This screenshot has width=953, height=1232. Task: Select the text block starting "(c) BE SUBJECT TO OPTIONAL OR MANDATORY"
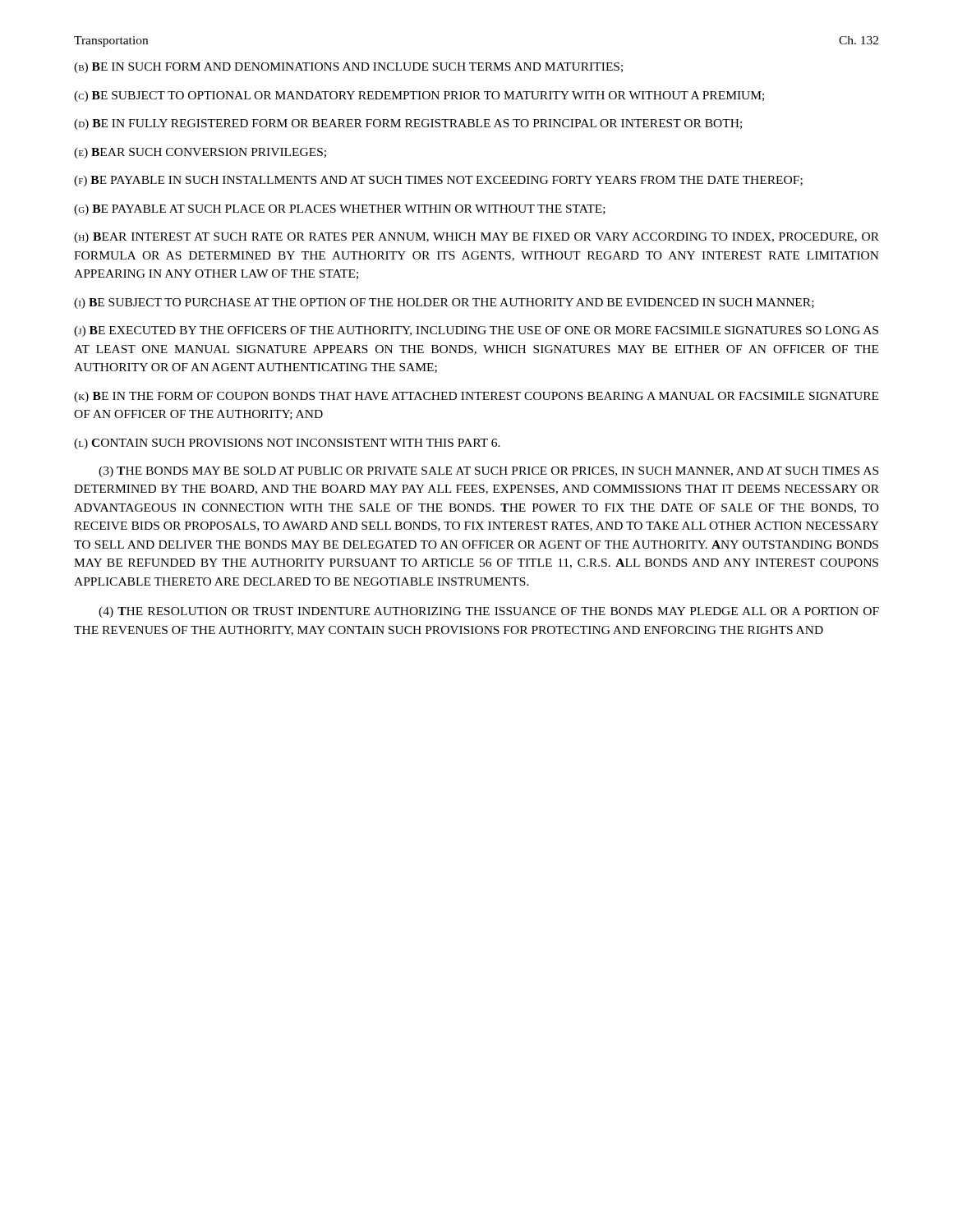pos(476,95)
